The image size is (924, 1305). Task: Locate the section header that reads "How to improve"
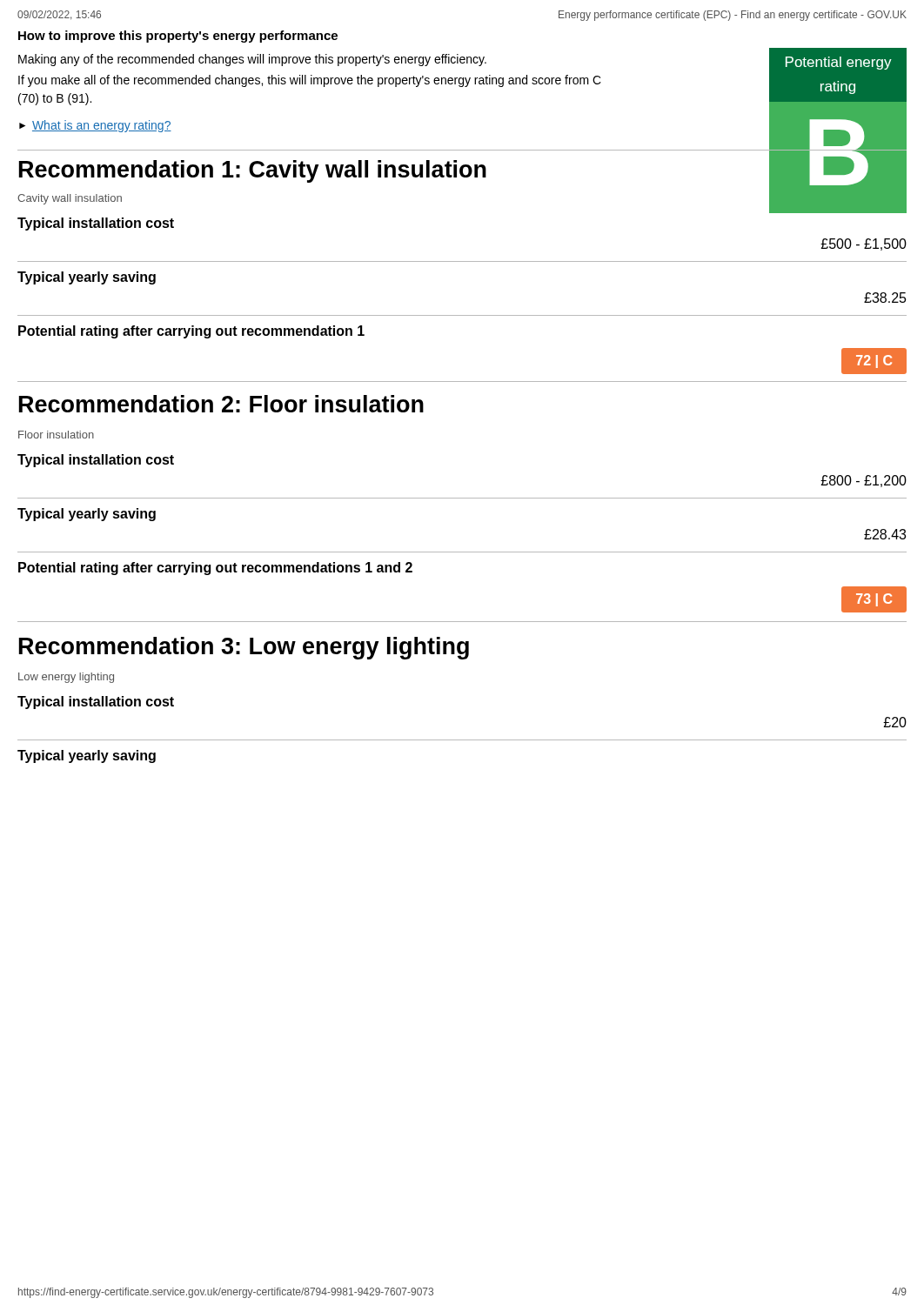(x=178, y=35)
